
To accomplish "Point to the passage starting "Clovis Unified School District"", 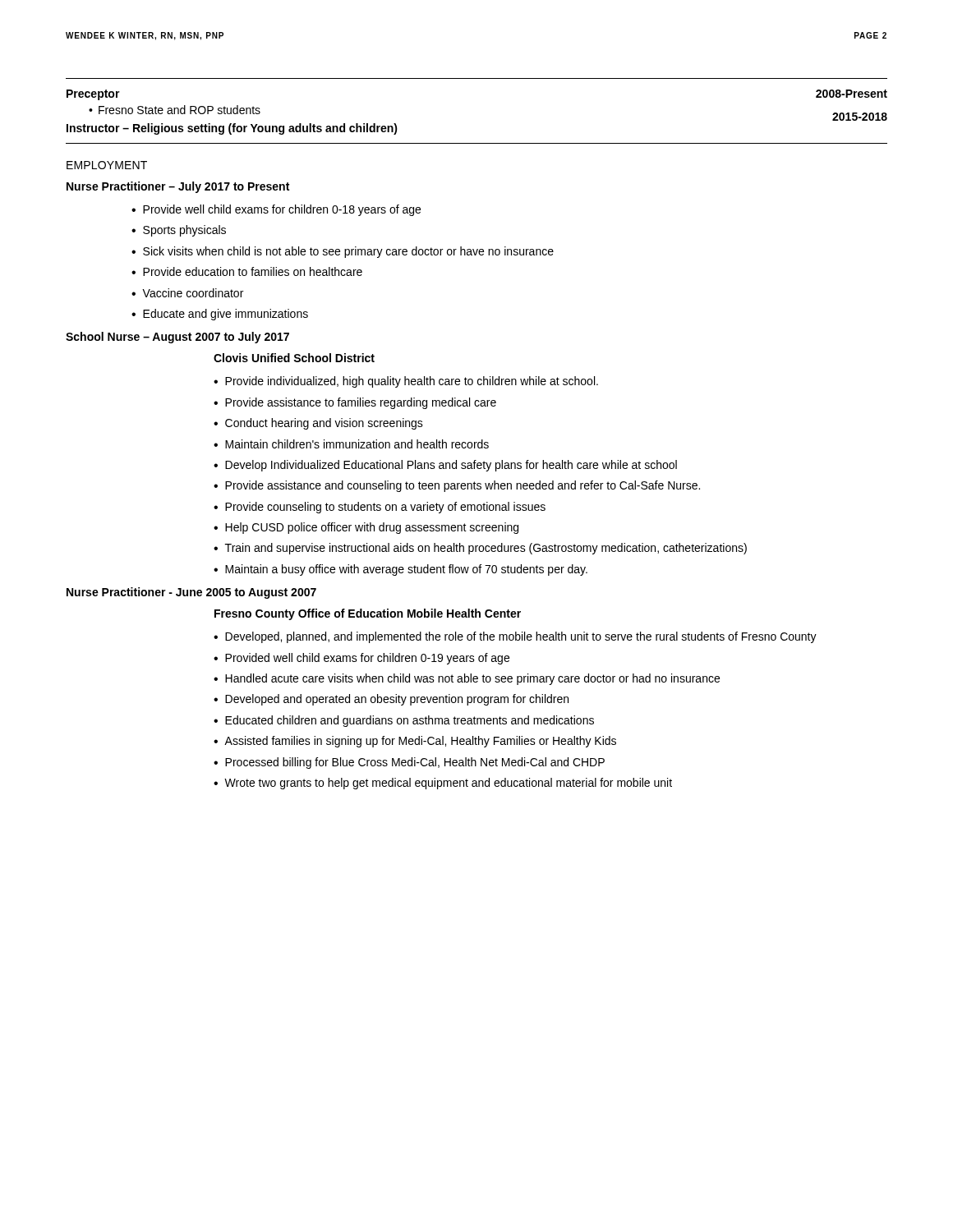I will (x=294, y=358).
